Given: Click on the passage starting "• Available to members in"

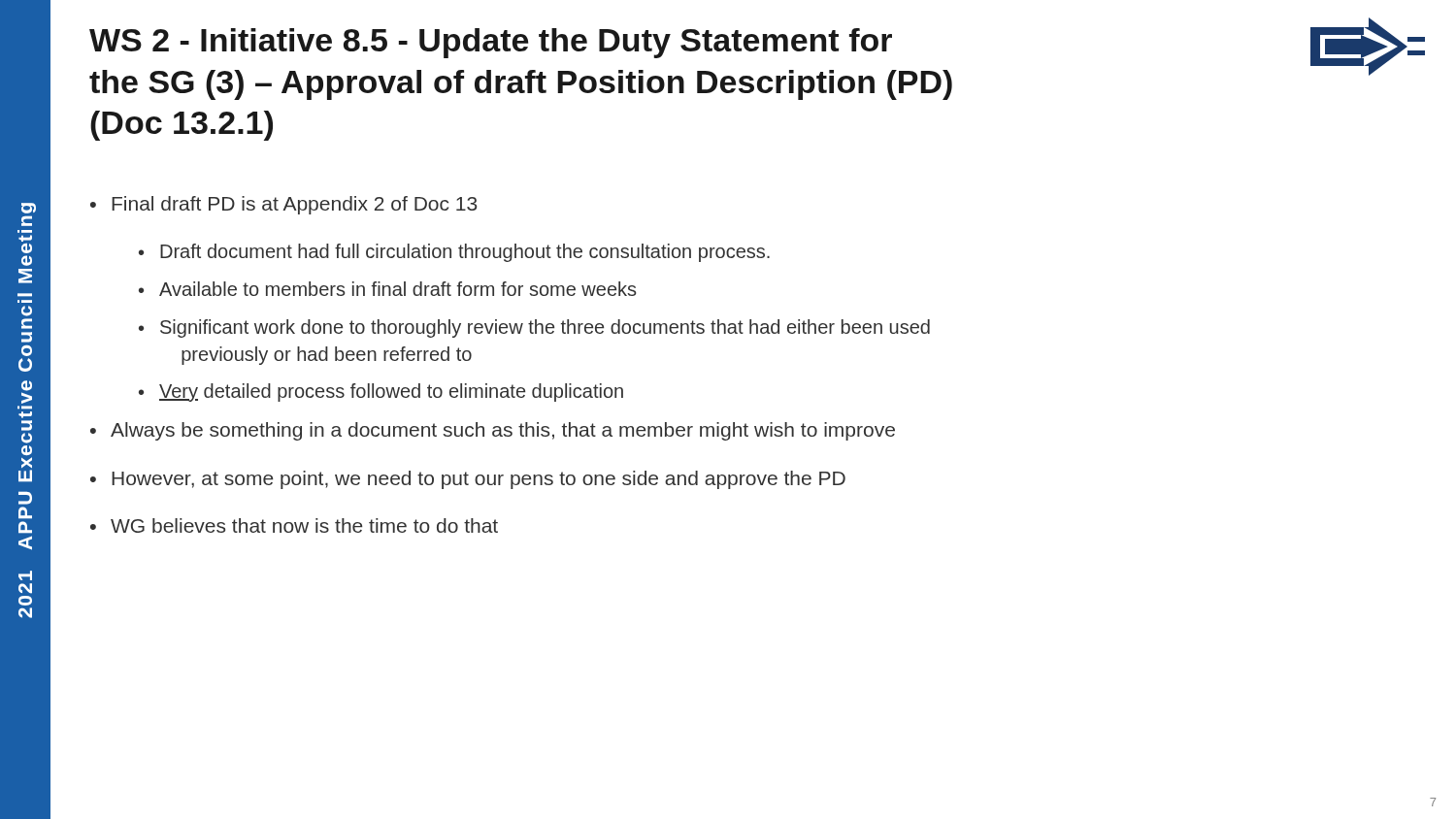Looking at the screenshot, I should 387,289.
